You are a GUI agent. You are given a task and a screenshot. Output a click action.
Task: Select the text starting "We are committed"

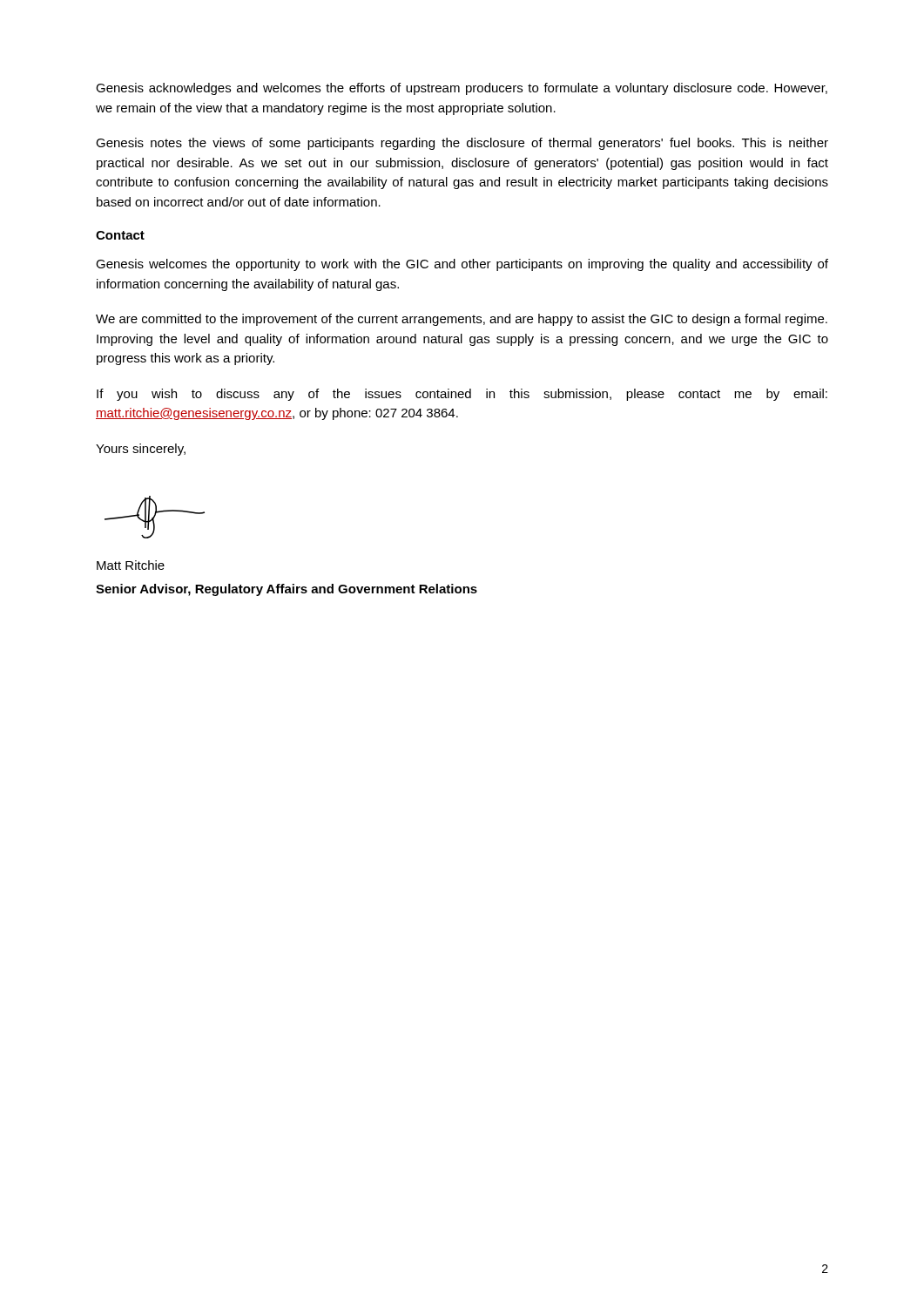point(462,338)
